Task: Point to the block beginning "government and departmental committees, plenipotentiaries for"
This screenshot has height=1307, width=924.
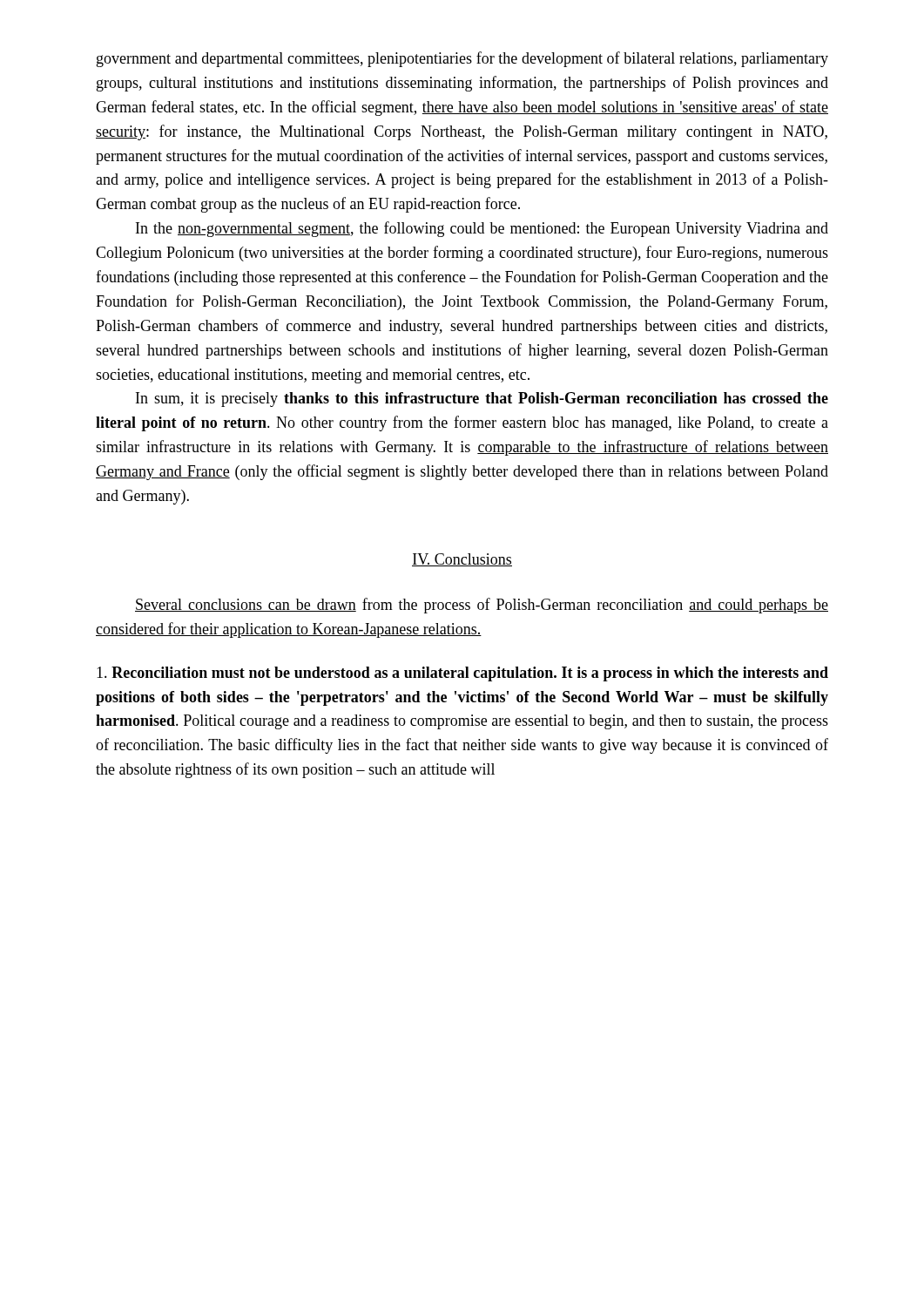Action: (462, 131)
